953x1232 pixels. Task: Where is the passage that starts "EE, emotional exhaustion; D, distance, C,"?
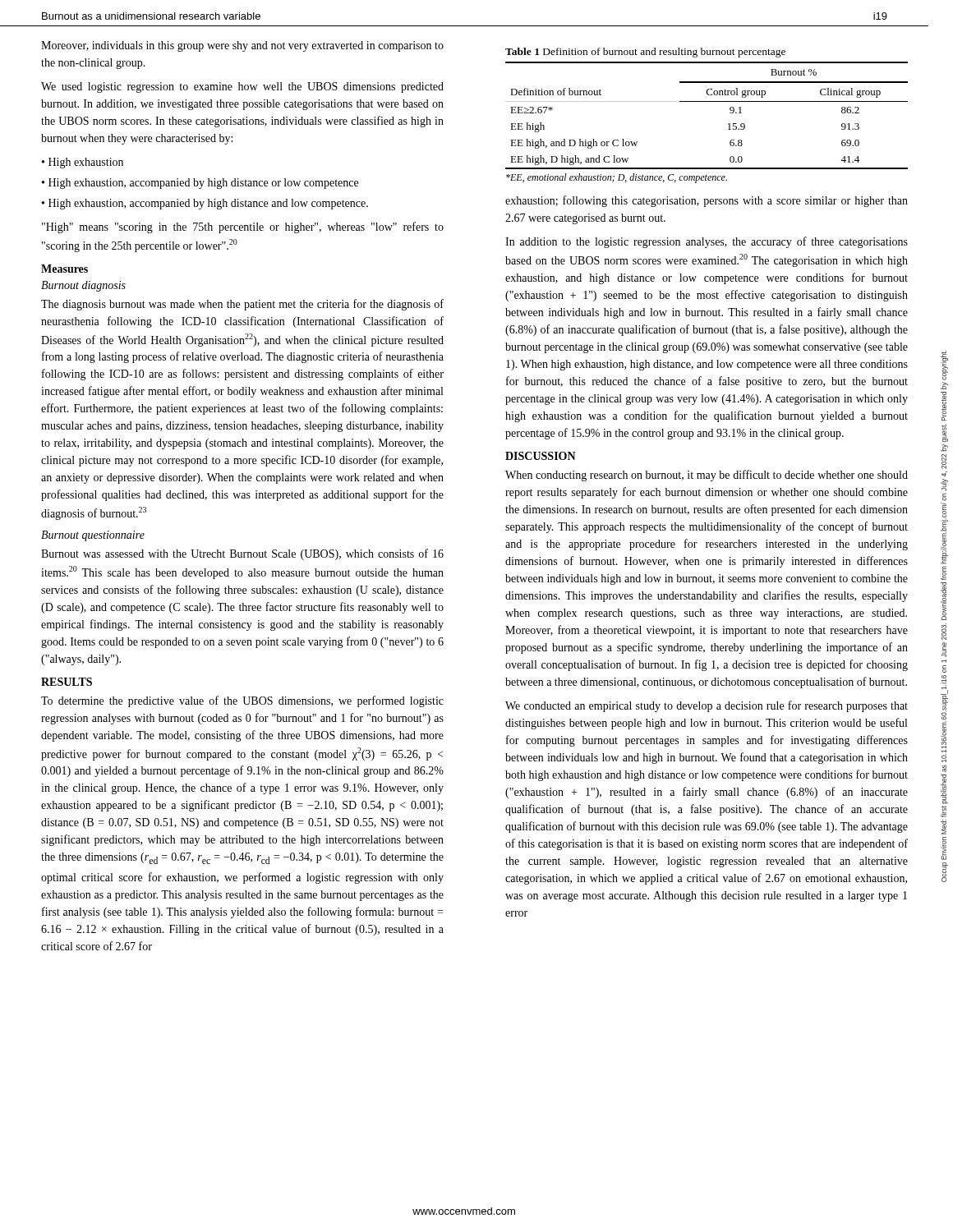tap(617, 177)
